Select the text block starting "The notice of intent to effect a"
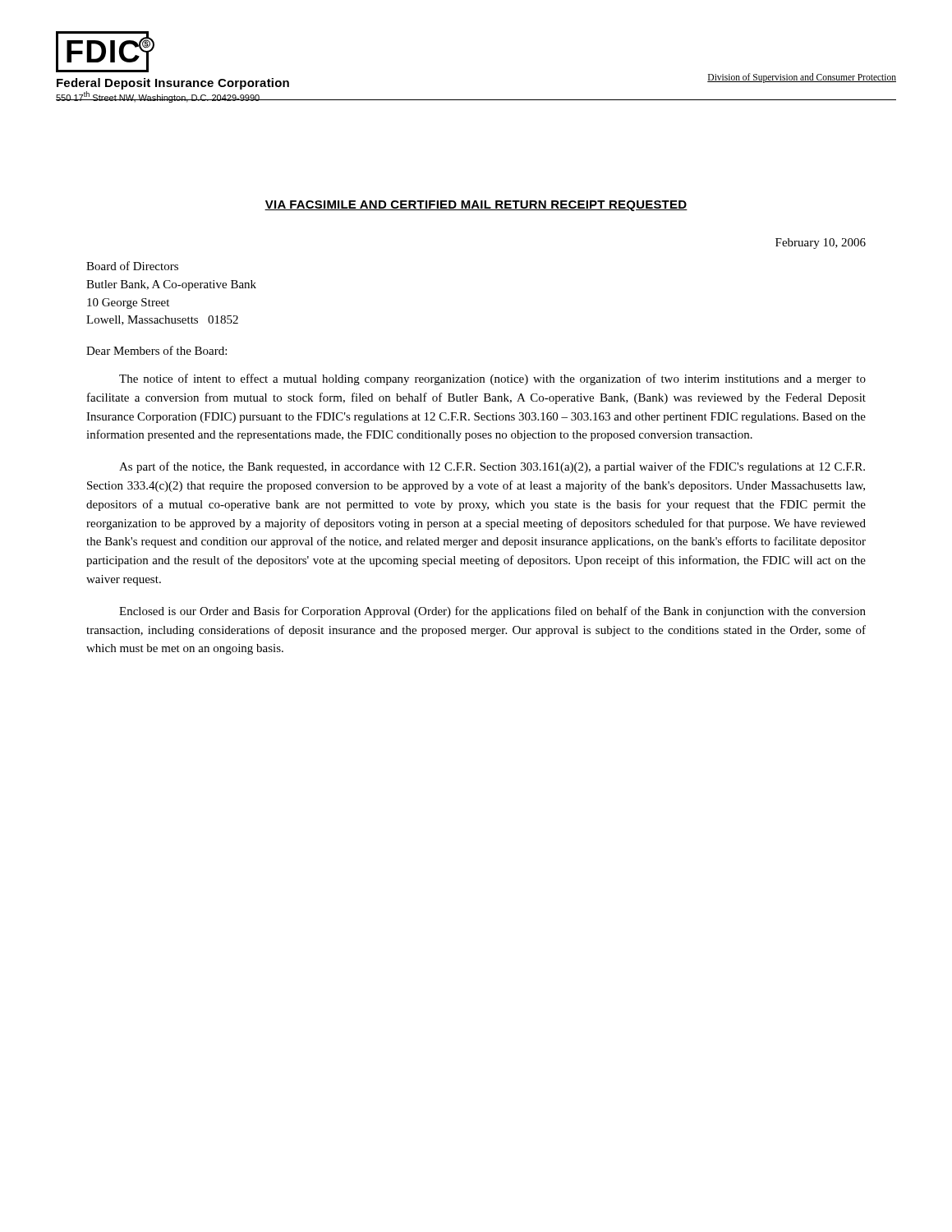 click(x=476, y=407)
